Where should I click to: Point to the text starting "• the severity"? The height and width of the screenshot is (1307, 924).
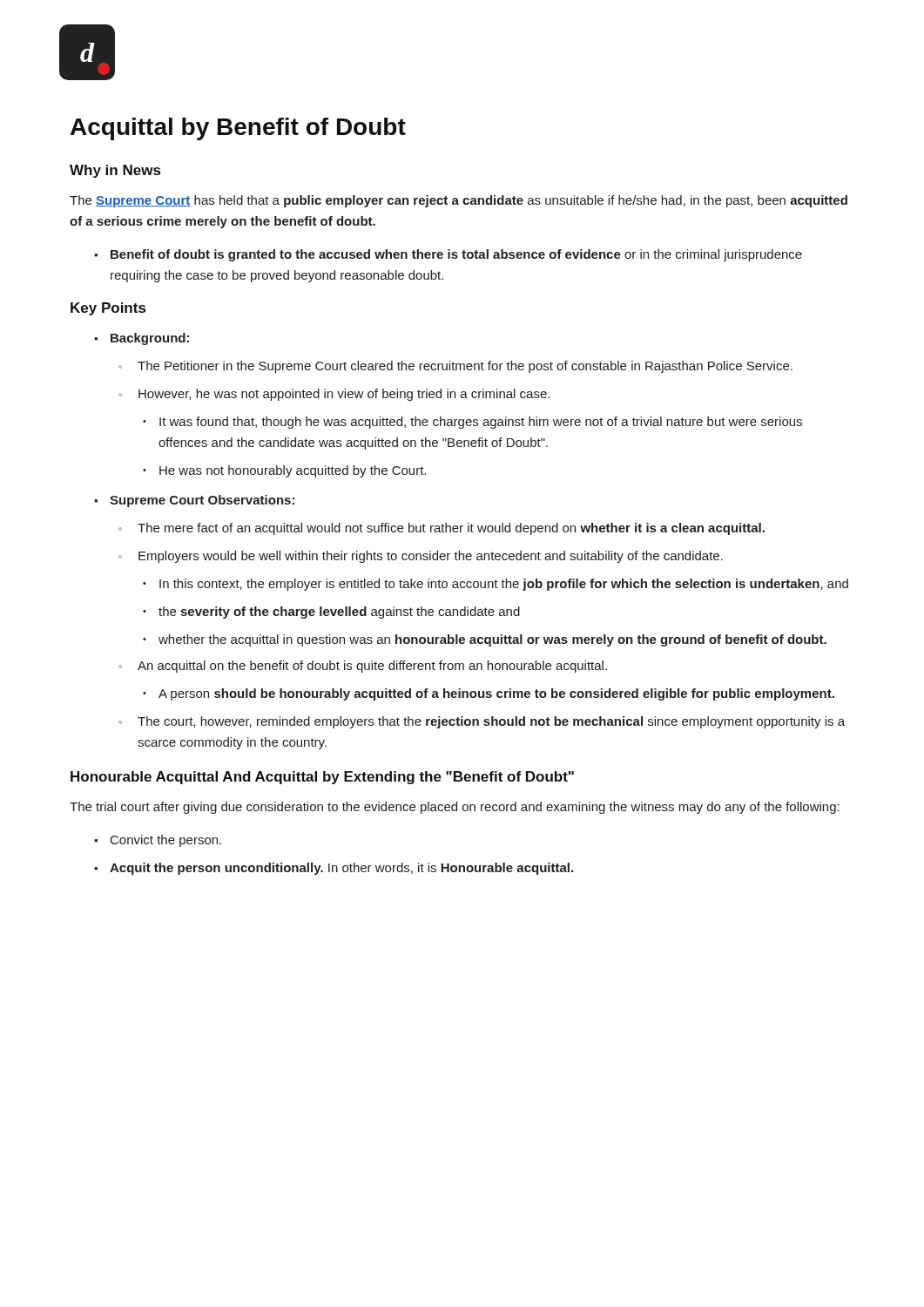coord(331,612)
